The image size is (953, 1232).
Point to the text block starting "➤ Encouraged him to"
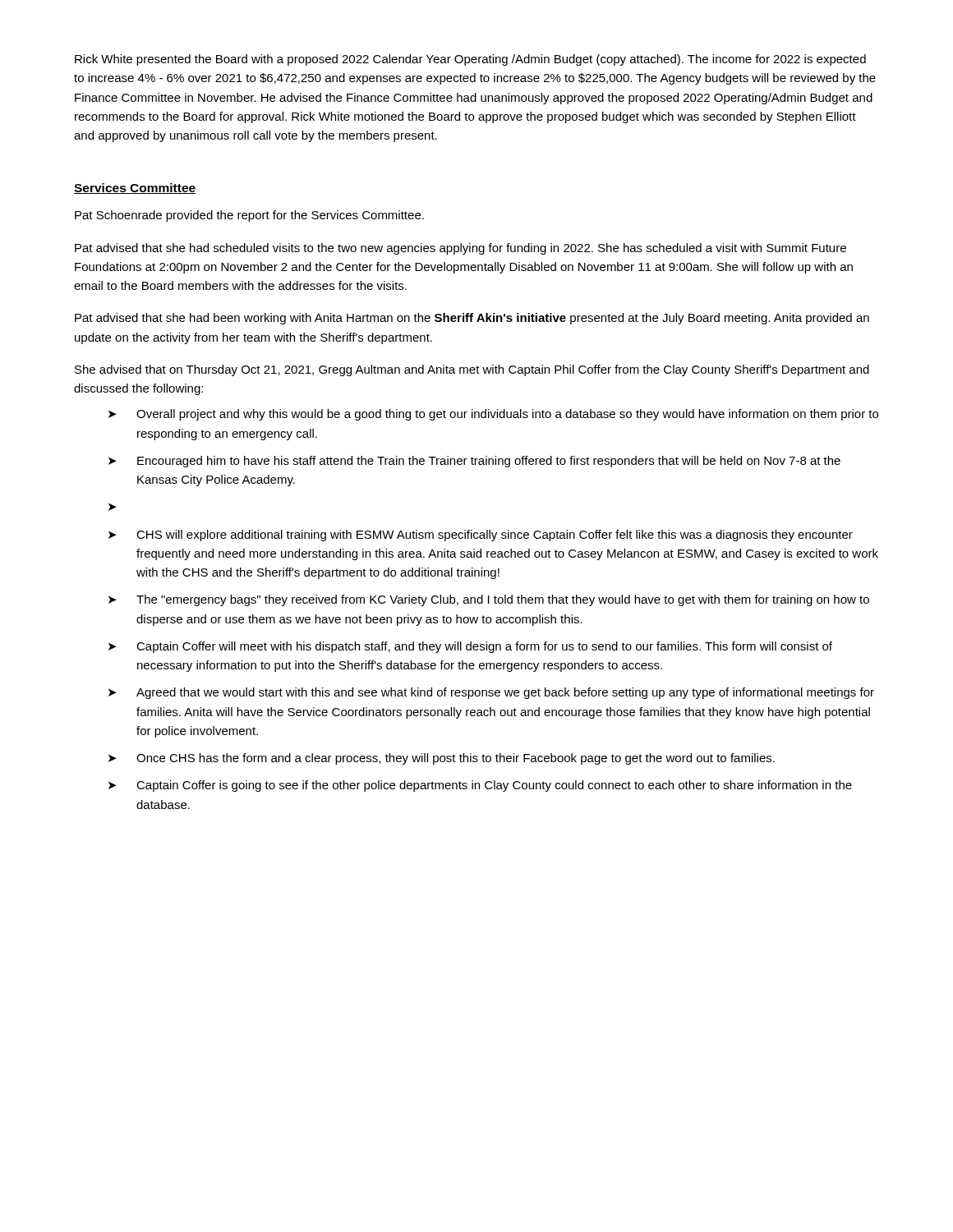476,470
